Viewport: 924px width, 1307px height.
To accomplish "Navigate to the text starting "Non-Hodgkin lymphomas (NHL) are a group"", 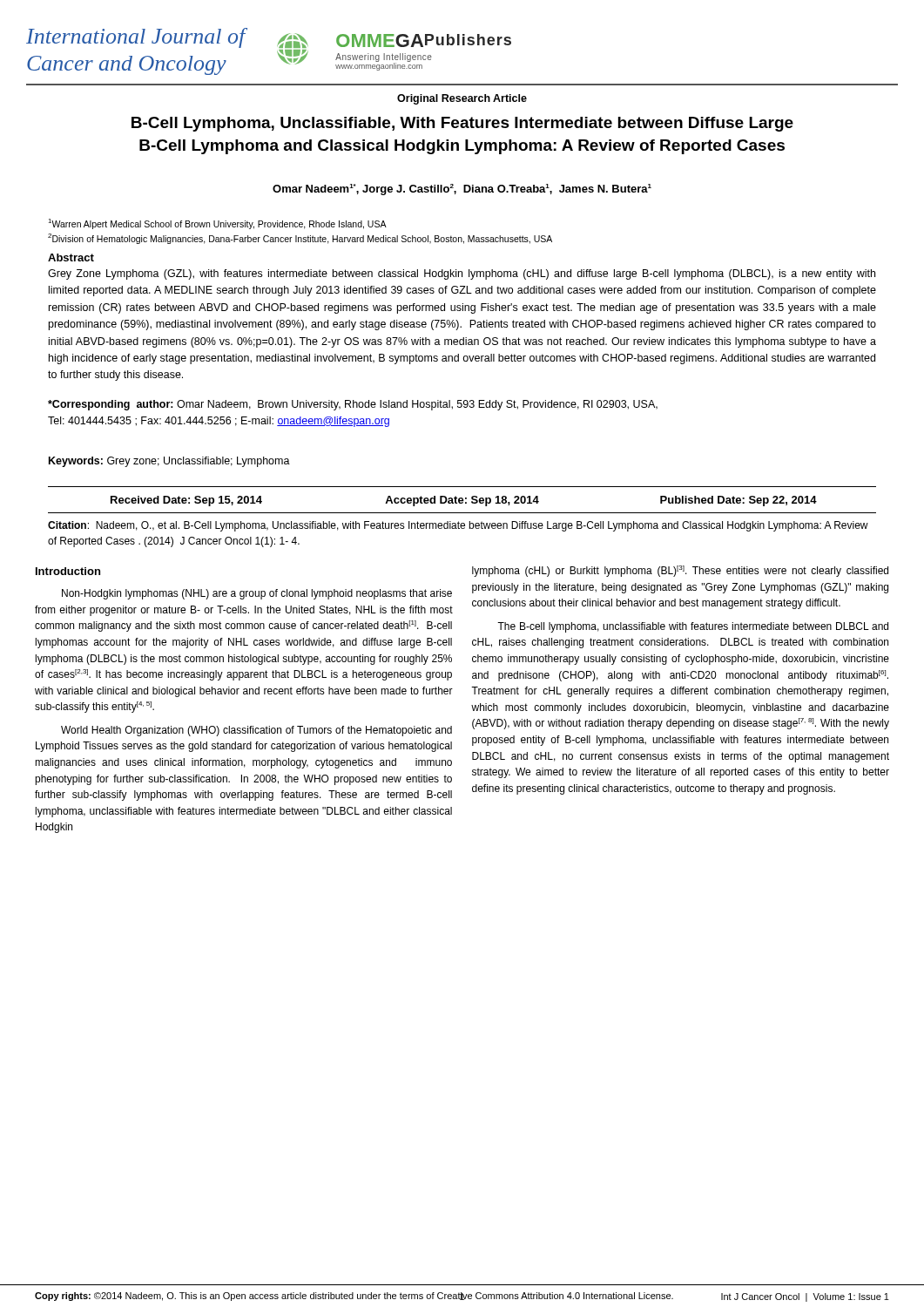I will click(x=244, y=650).
